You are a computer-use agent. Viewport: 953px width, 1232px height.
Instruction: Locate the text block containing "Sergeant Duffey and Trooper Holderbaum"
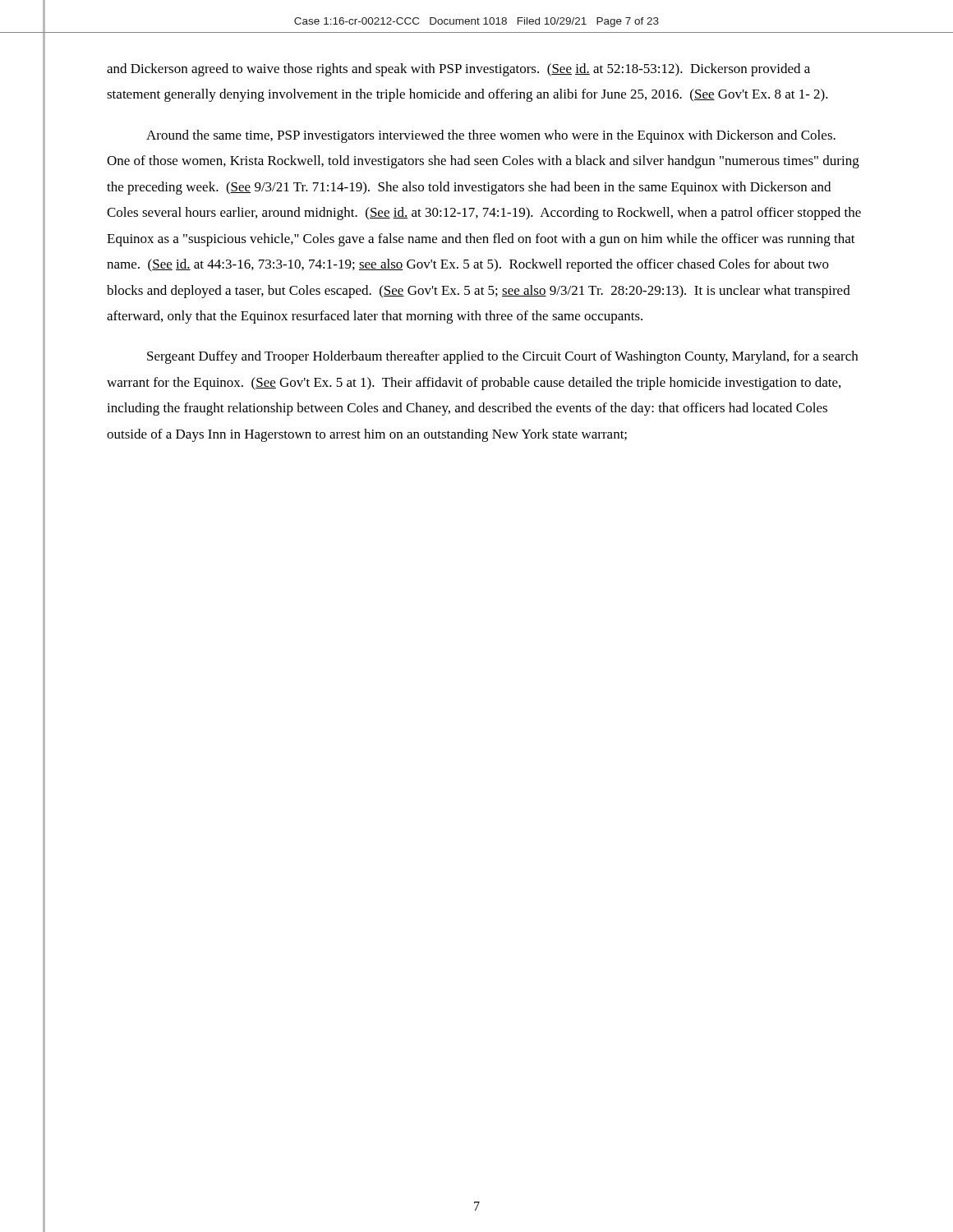tap(483, 395)
